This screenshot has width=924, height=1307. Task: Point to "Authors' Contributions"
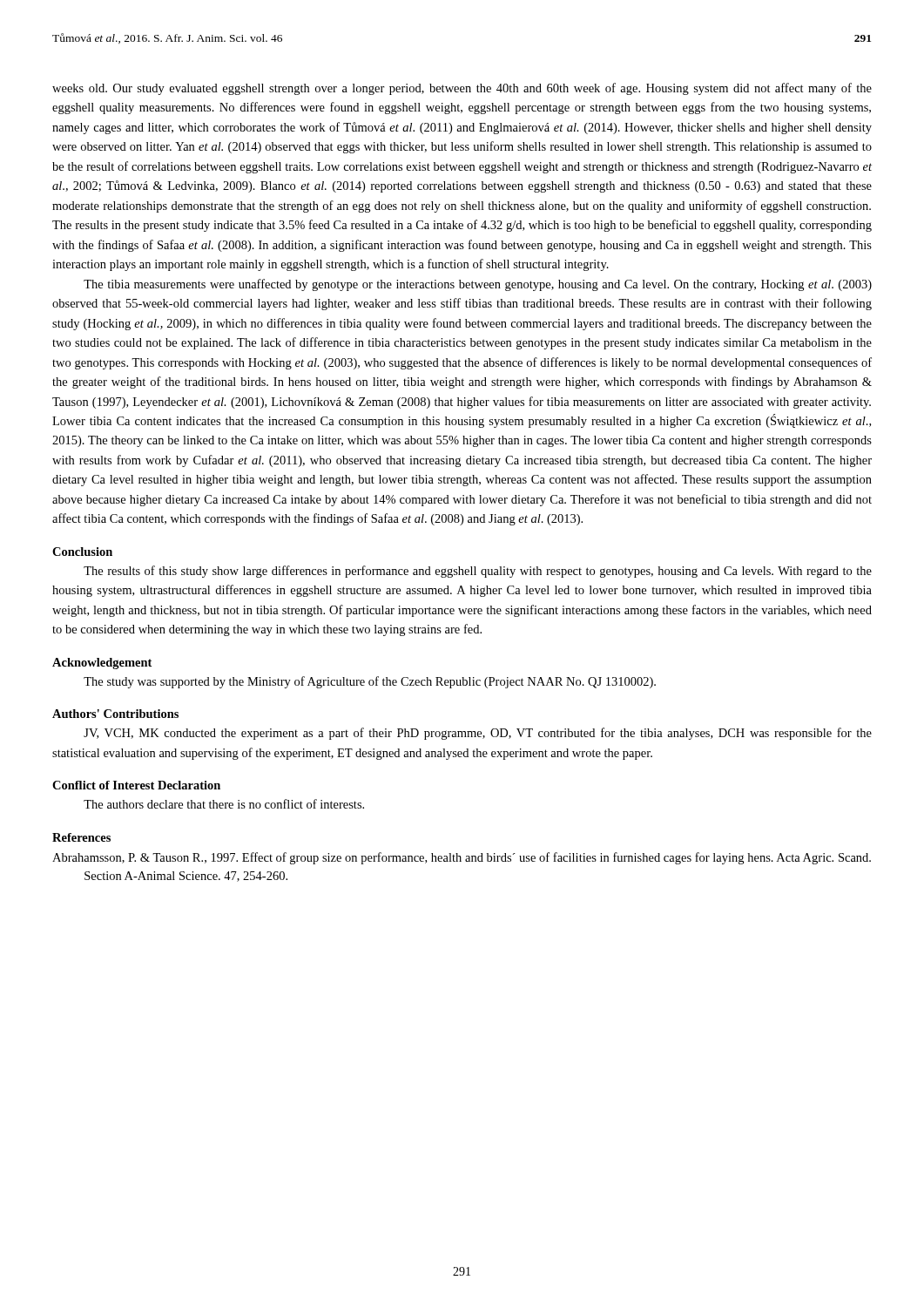click(x=116, y=714)
